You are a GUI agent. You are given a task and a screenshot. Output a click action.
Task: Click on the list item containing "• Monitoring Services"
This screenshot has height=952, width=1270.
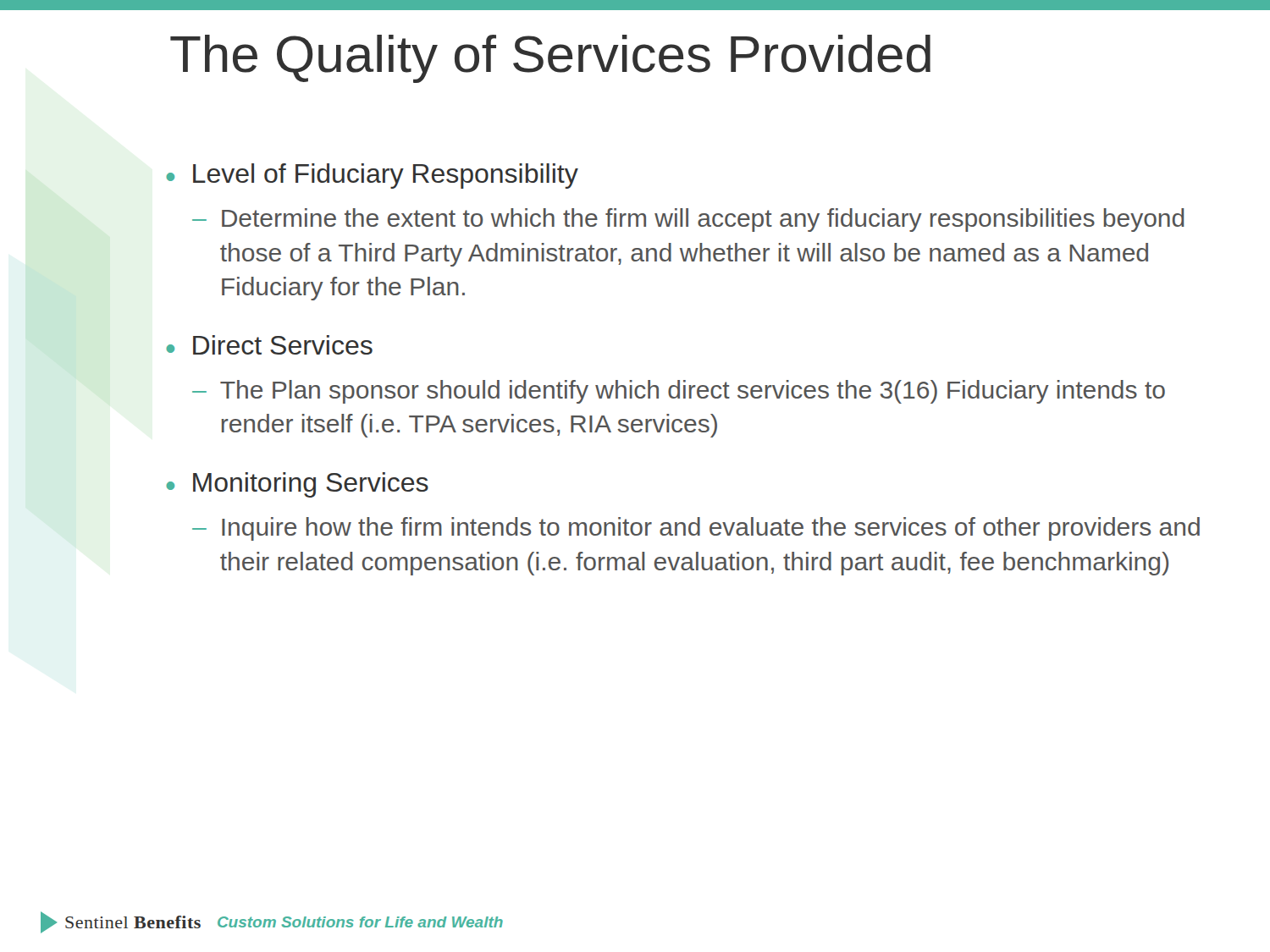(692, 522)
